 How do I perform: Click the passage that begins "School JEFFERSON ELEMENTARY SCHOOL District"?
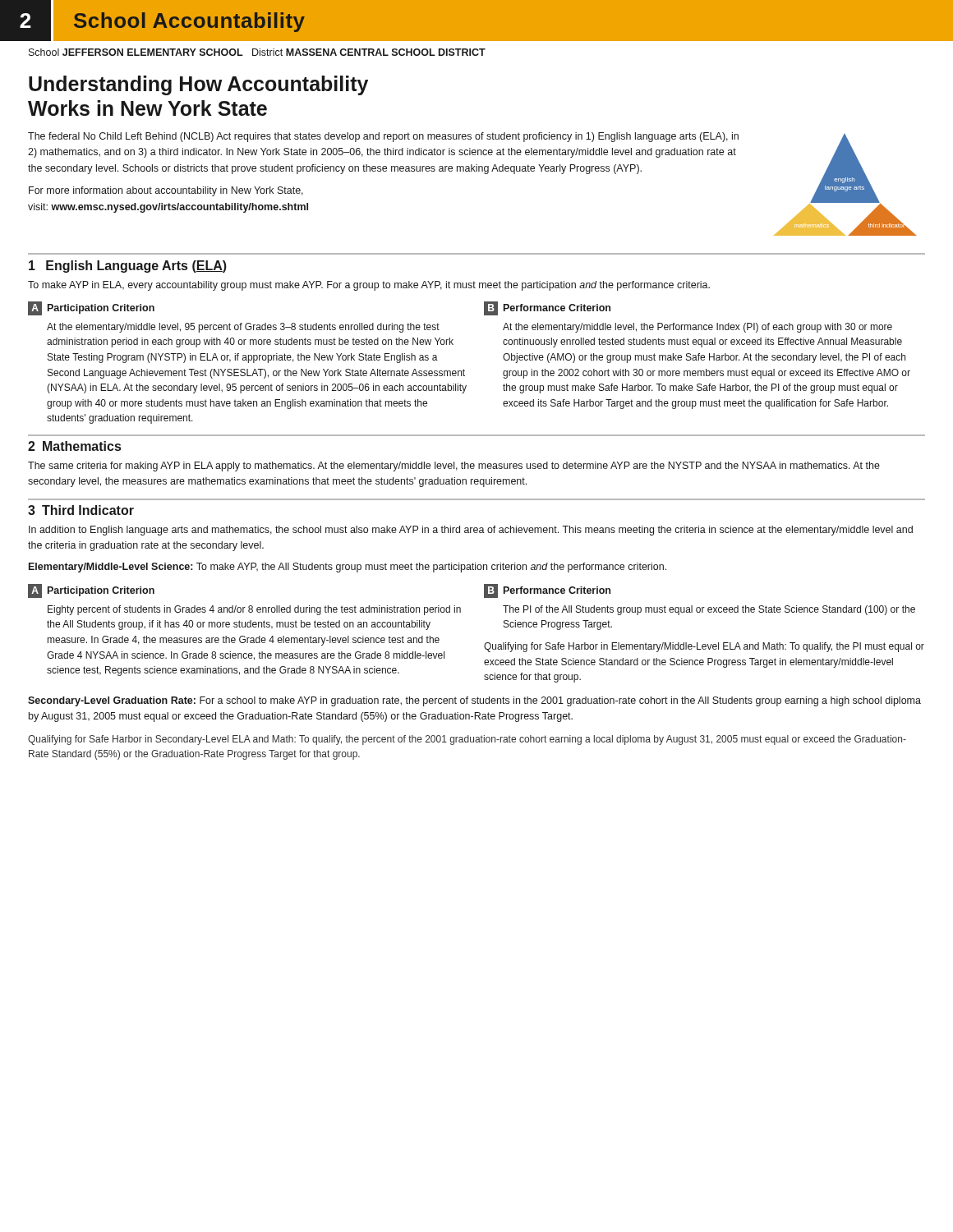(x=257, y=53)
